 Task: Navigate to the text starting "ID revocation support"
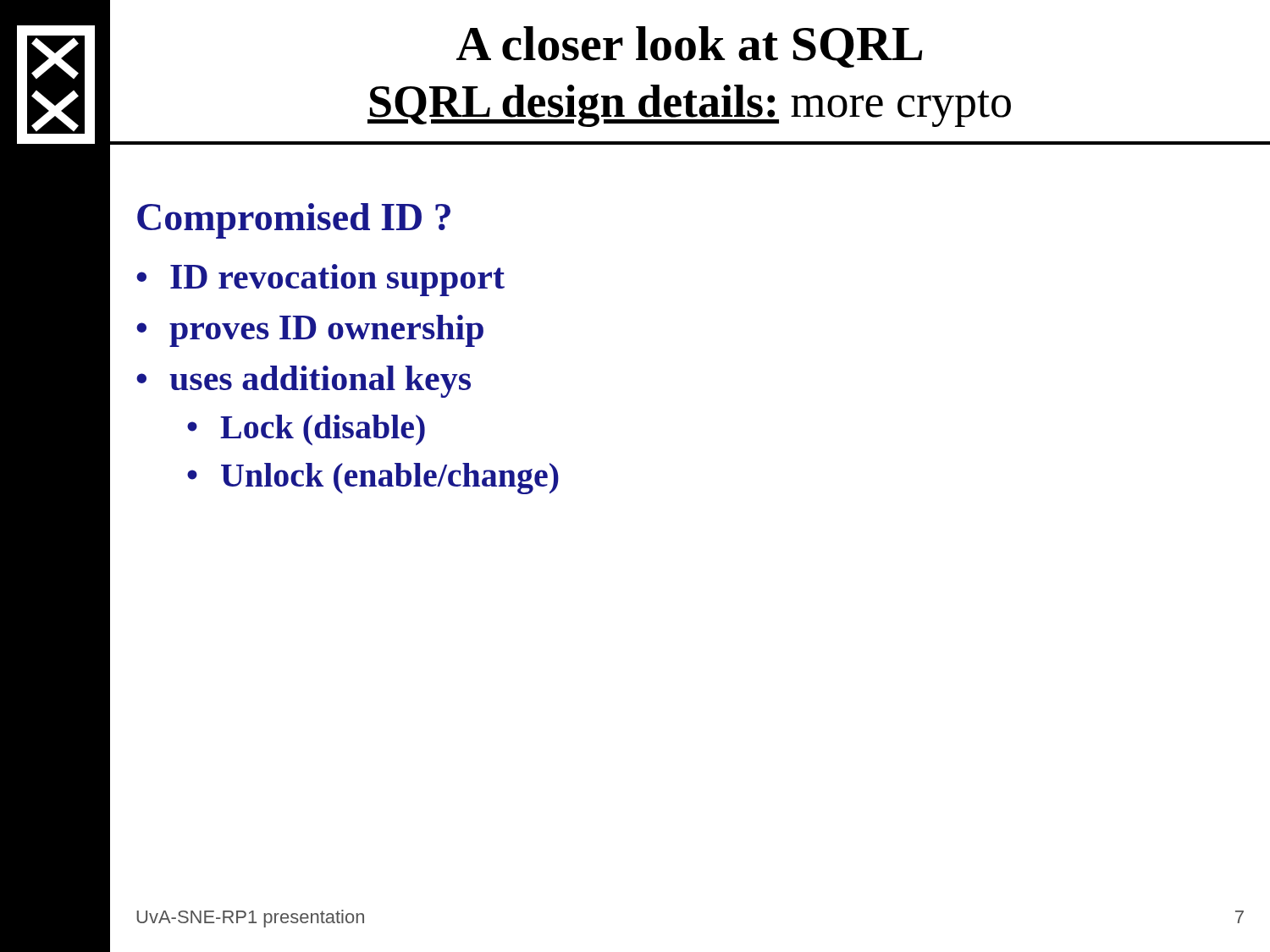pyautogui.click(x=320, y=280)
